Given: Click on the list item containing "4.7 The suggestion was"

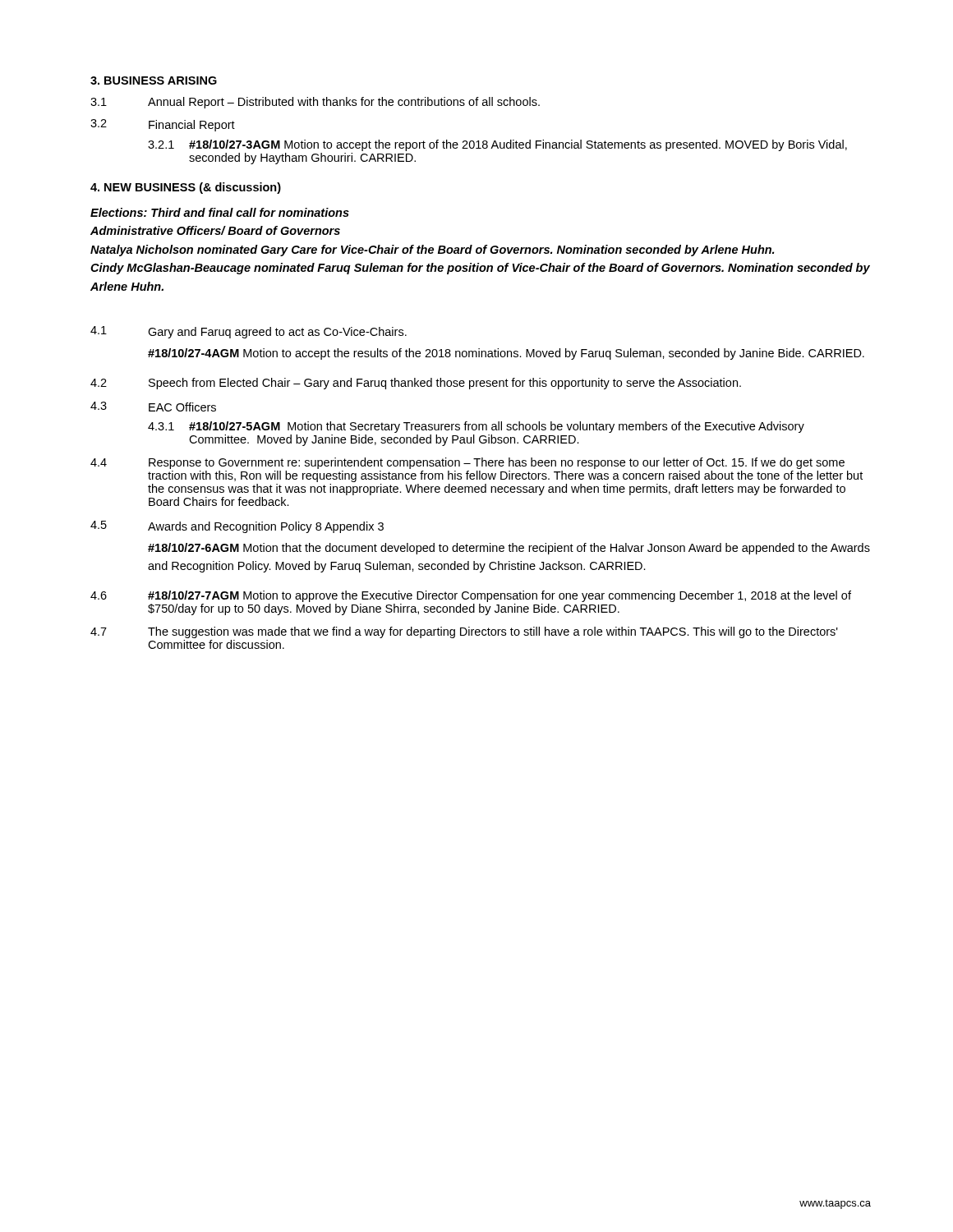Looking at the screenshot, I should point(481,638).
